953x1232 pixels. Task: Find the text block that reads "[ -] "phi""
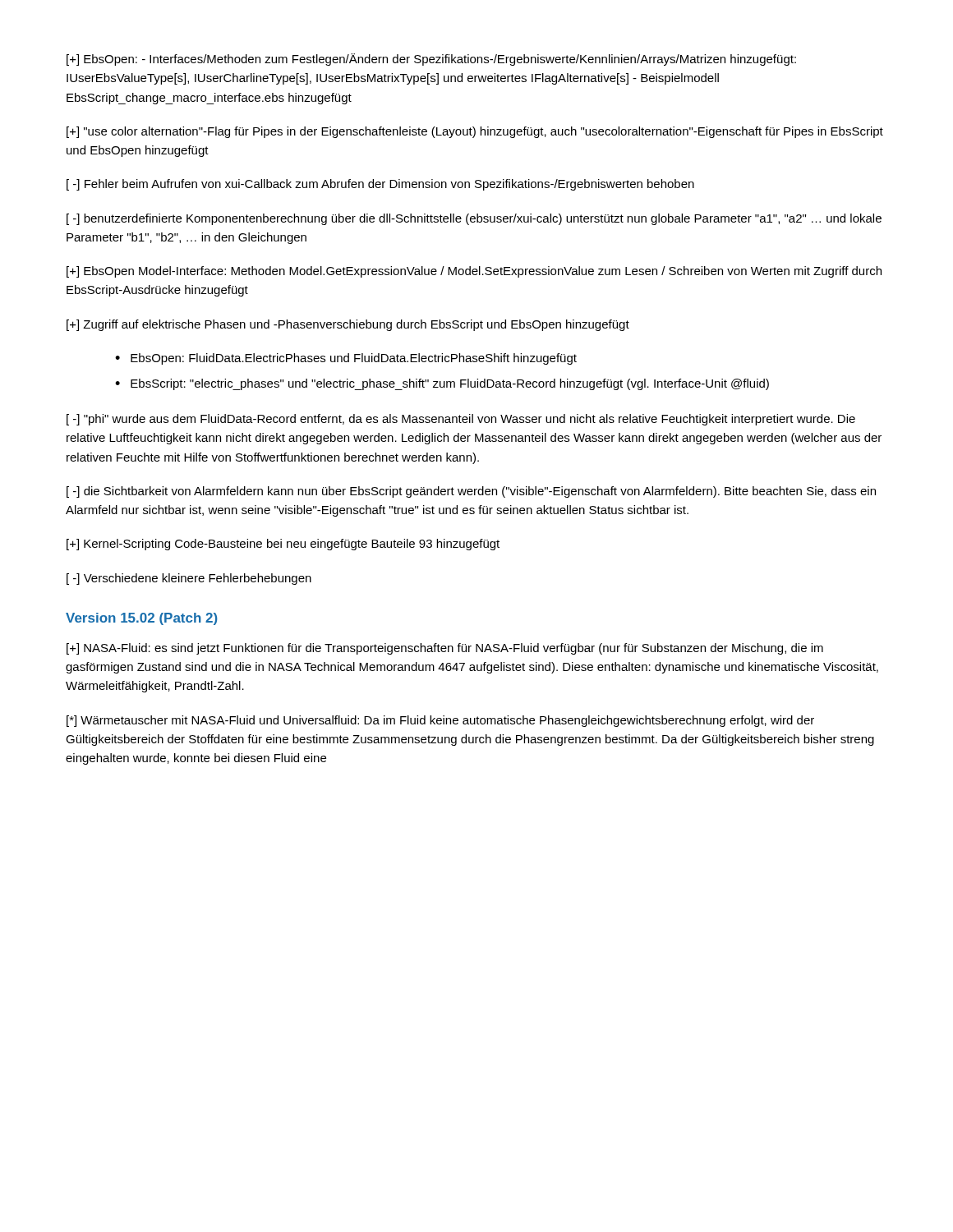point(474,438)
